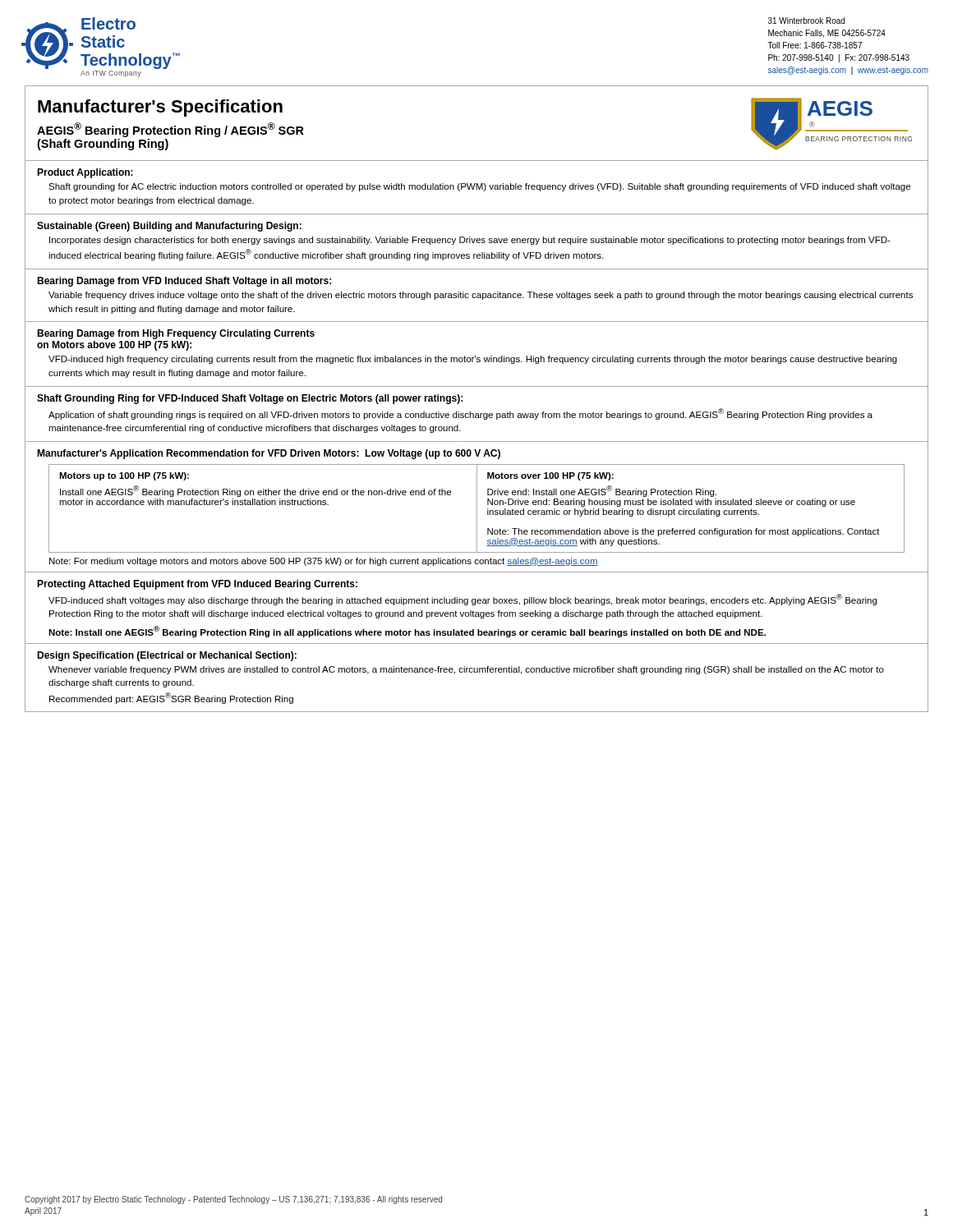Screen dimensions: 1232x953
Task: Click on the section header containing "Sustainable (Green) Building and Manufacturing"
Action: (169, 227)
